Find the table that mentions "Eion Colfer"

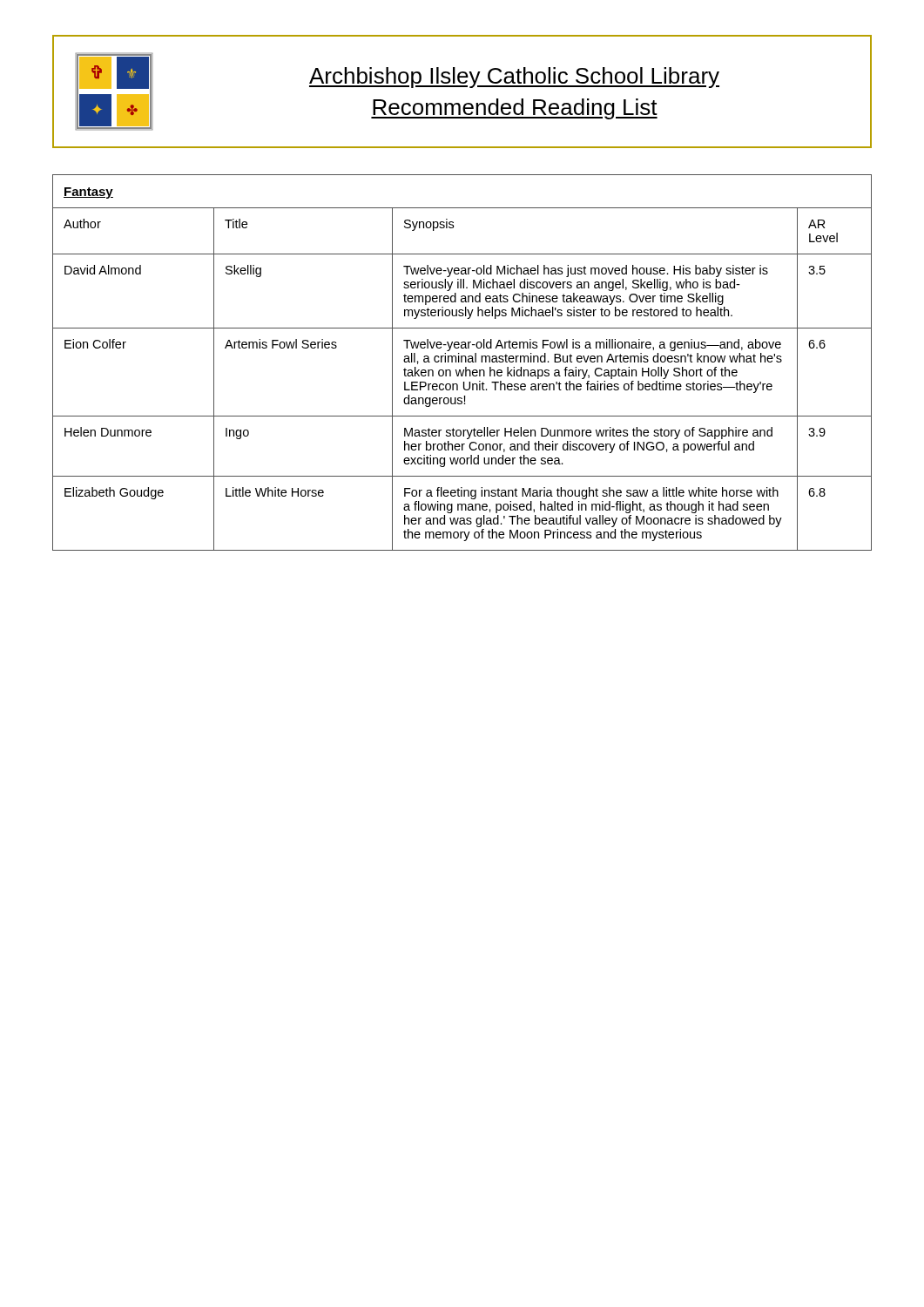[462, 362]
